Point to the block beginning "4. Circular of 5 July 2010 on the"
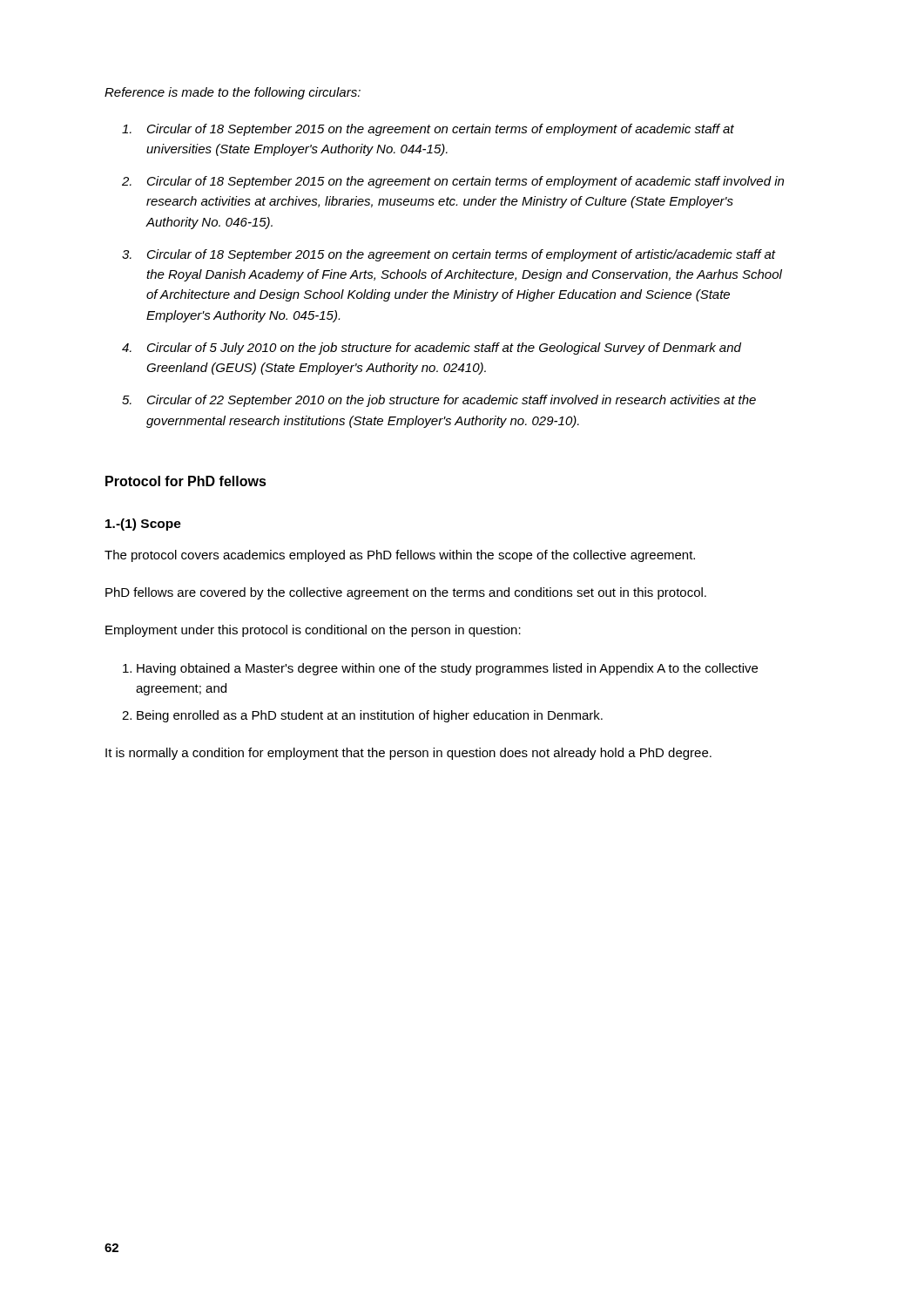This screenshot has height=1307, width=924. click(x=453, y=357)
